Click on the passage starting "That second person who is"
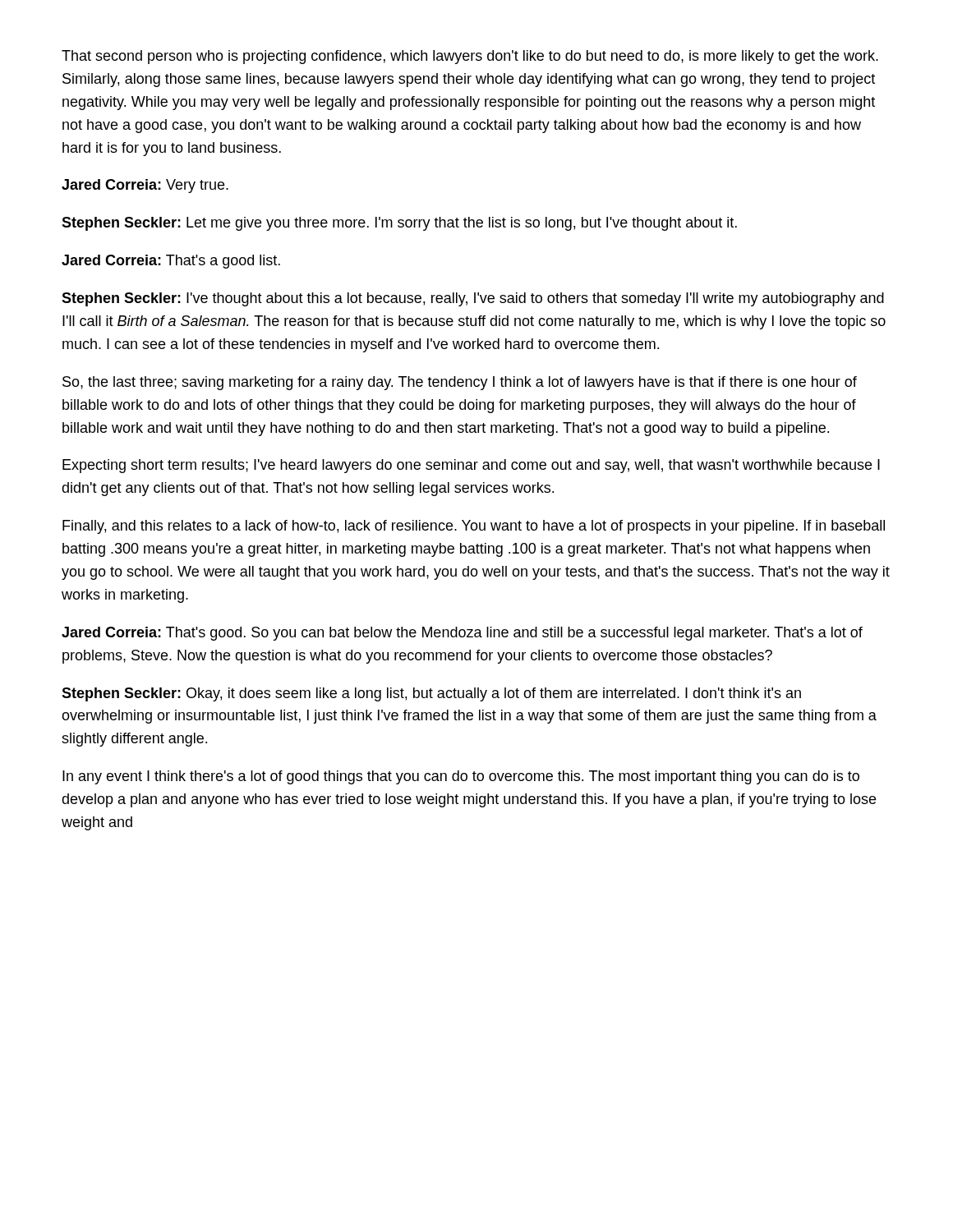 tap(470, 102)
